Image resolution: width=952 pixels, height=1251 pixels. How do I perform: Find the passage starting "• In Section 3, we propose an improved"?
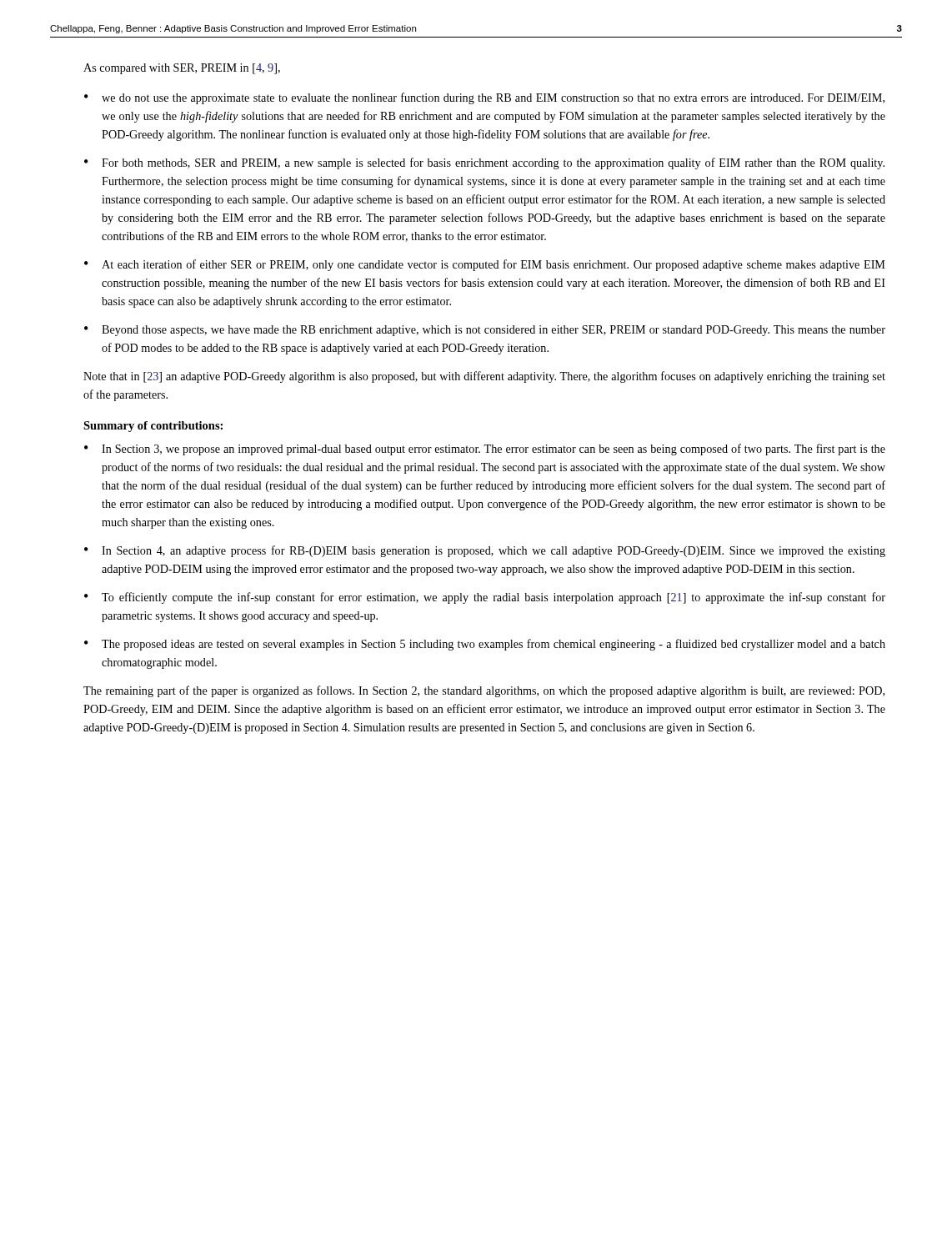pos(484,485)
